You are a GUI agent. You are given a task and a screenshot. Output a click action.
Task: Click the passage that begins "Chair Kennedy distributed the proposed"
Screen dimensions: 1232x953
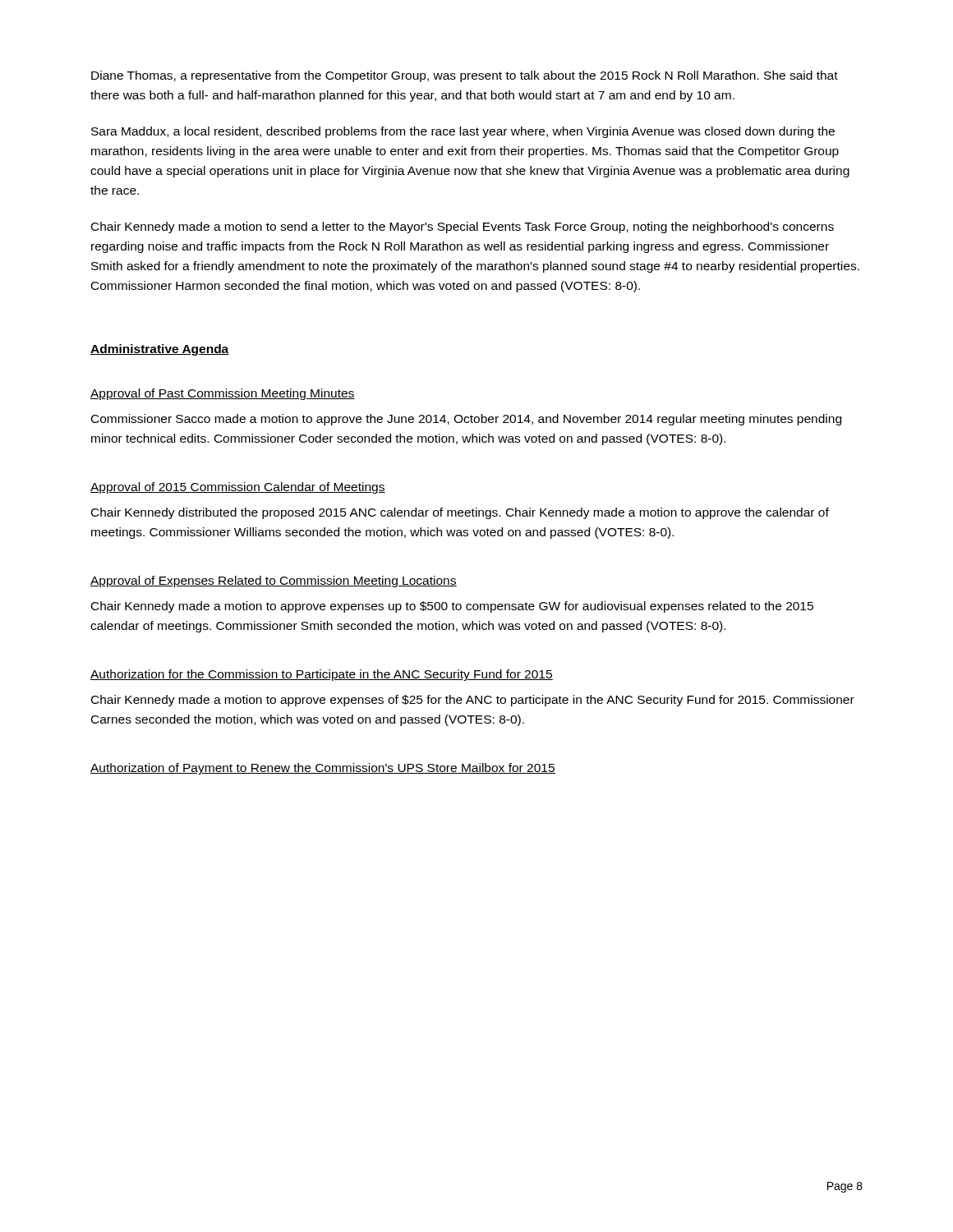tap(460, 522)
